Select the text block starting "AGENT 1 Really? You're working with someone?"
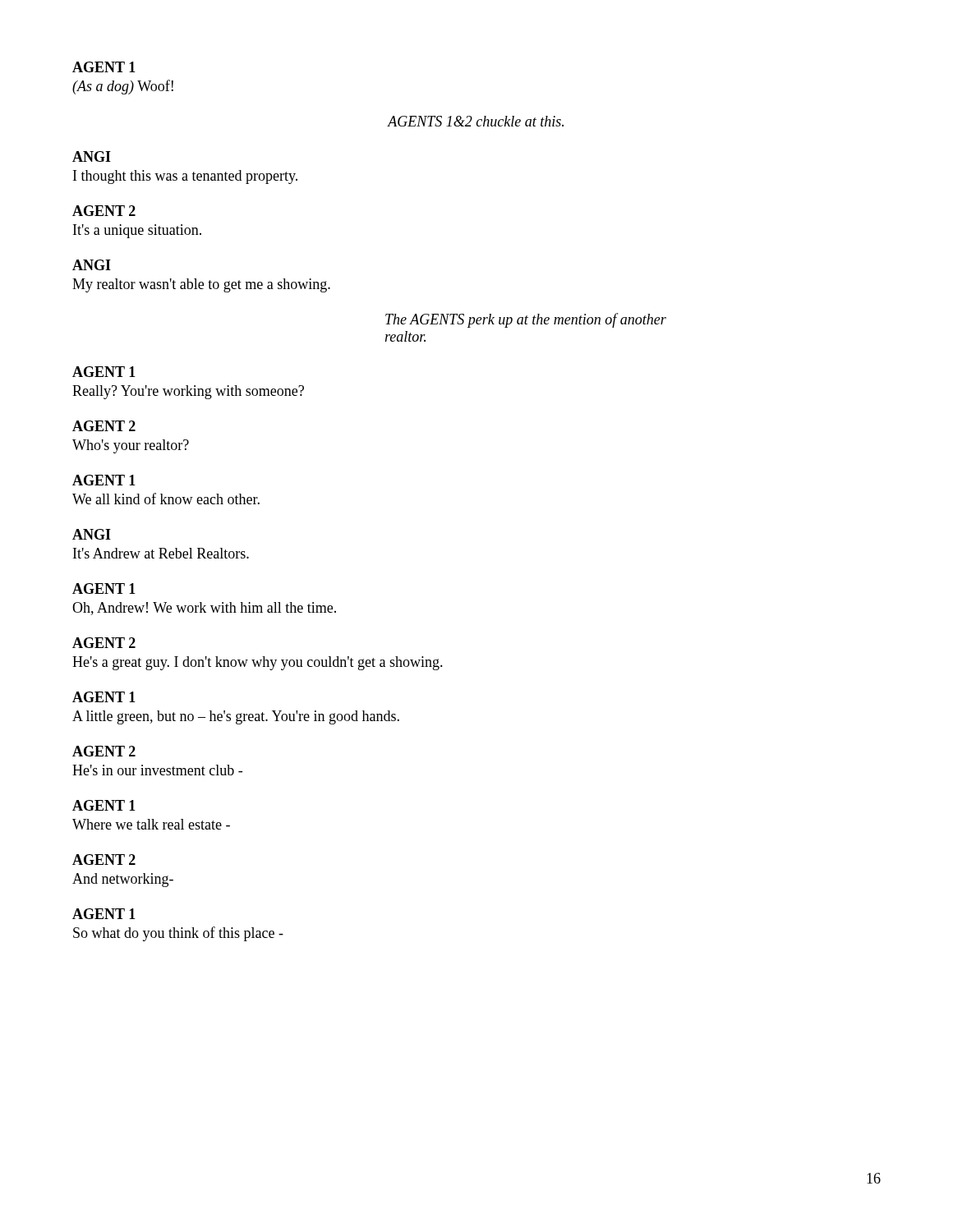 (x=104, y=372)
